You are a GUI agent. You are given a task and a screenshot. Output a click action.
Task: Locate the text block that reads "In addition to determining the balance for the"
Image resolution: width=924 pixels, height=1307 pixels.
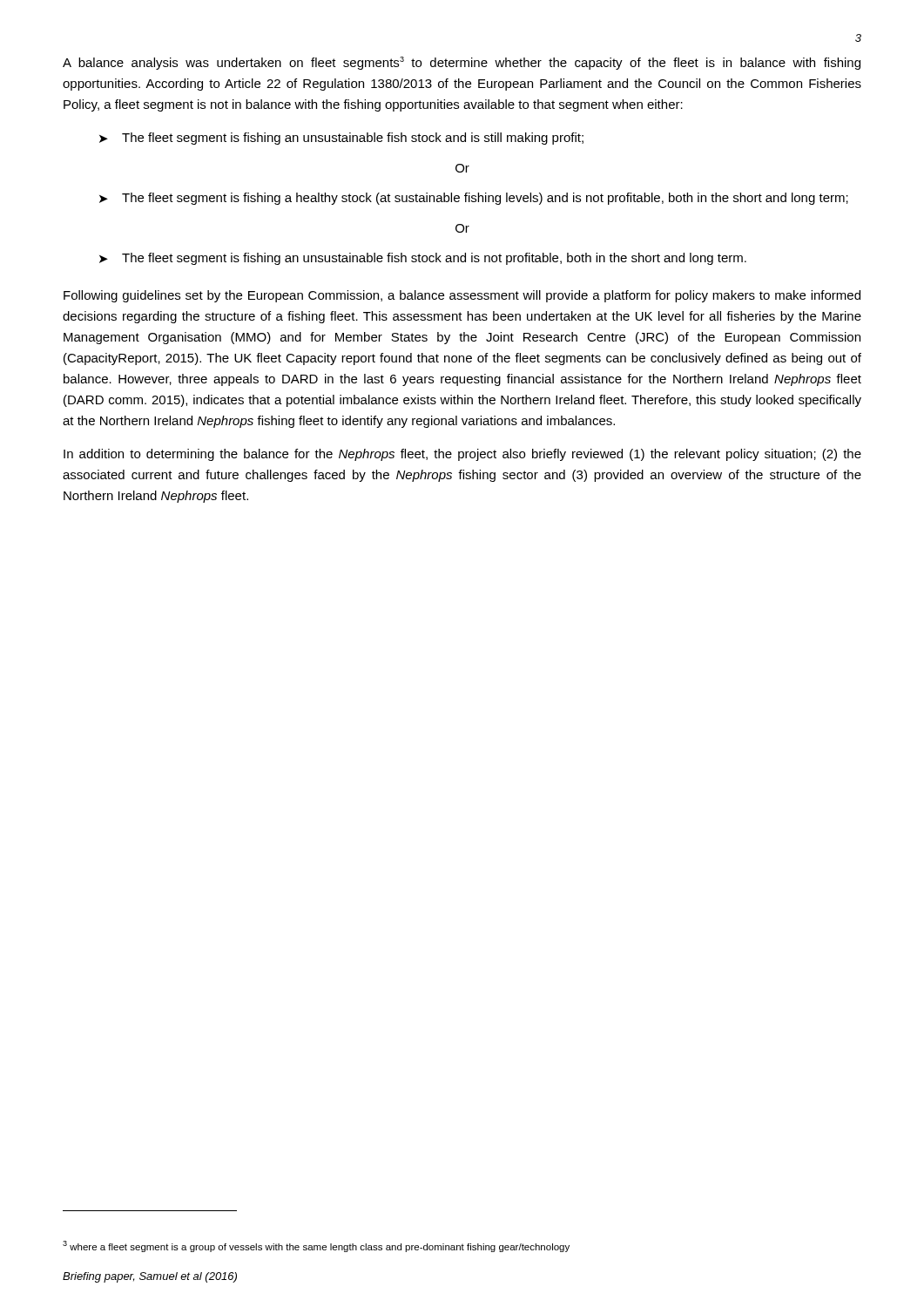coord(462,474)
